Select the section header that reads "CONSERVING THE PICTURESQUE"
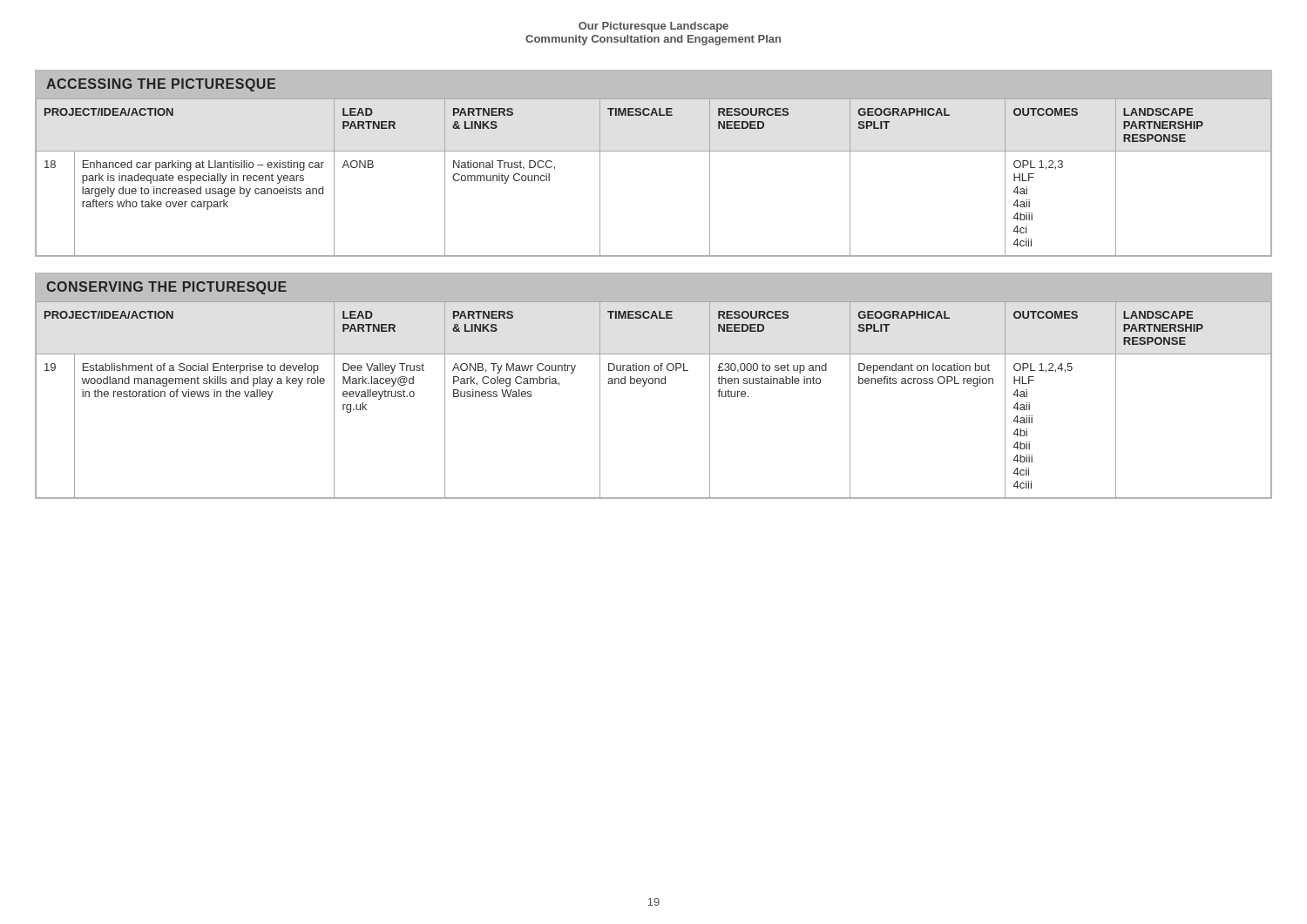This screenshot has height=924, width=1307. click(167, 287)
